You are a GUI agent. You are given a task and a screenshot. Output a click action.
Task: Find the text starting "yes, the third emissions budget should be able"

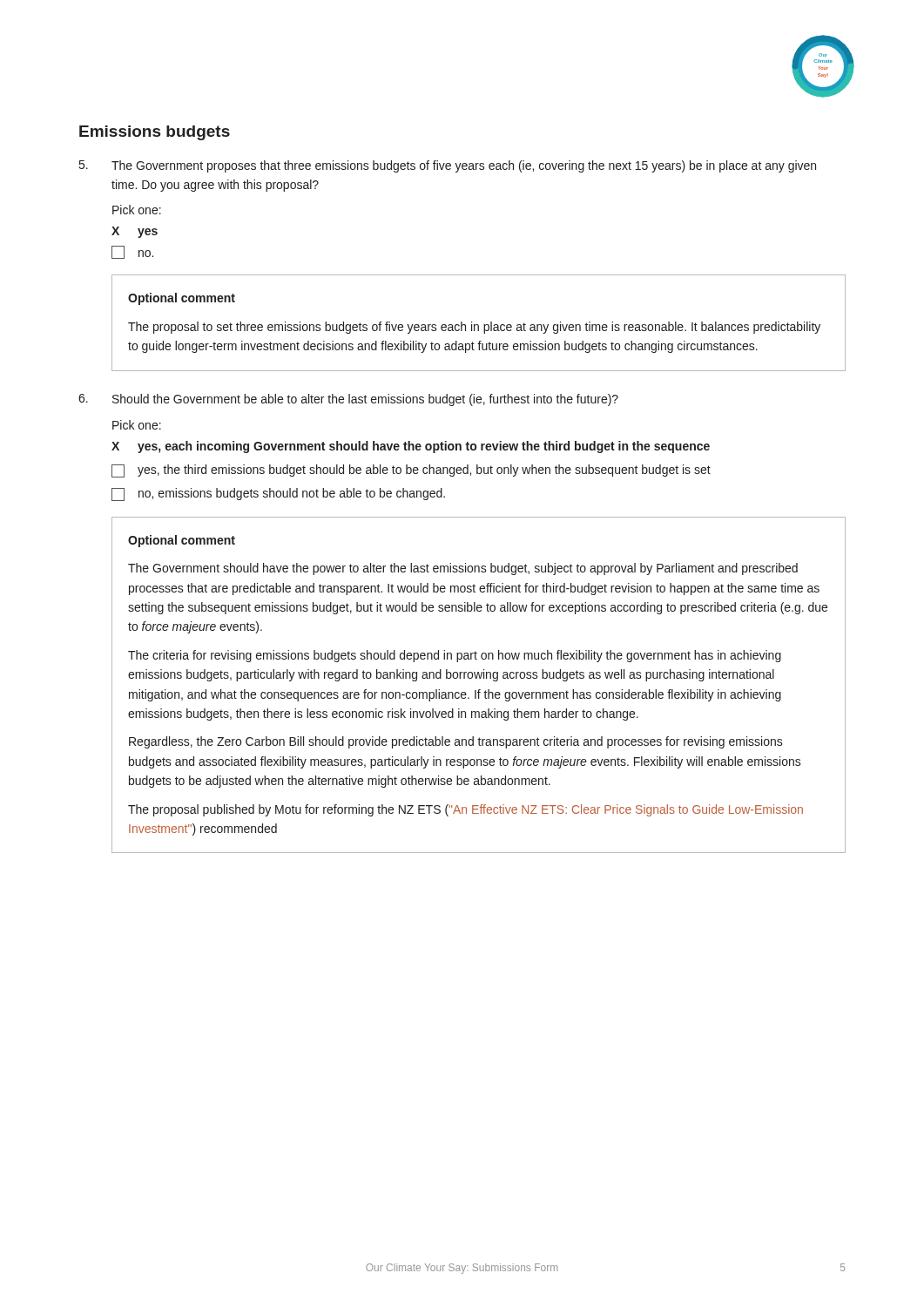pyautogui.click(x=479, y=470)
